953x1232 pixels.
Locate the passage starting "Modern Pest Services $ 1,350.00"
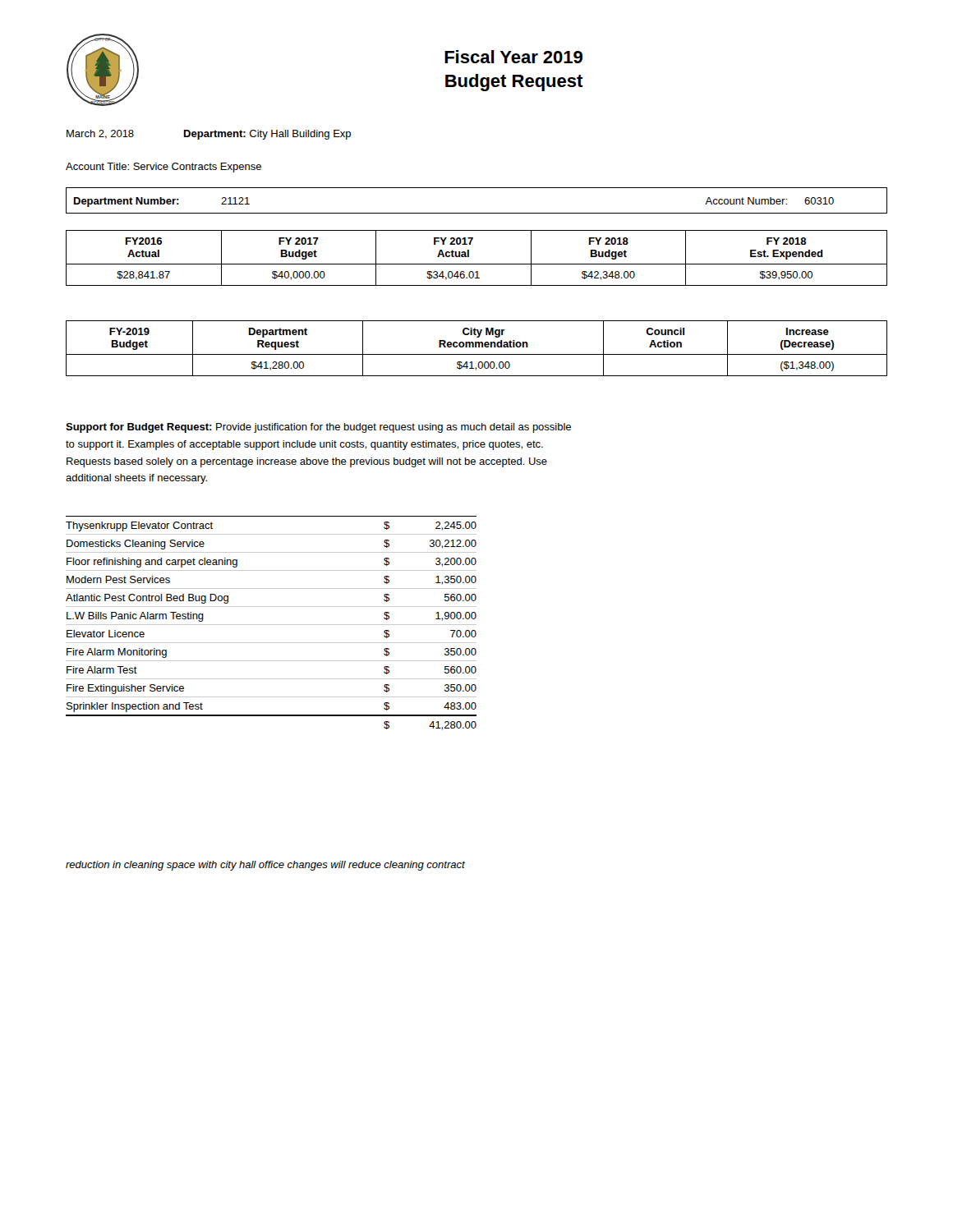click(271, 579)
